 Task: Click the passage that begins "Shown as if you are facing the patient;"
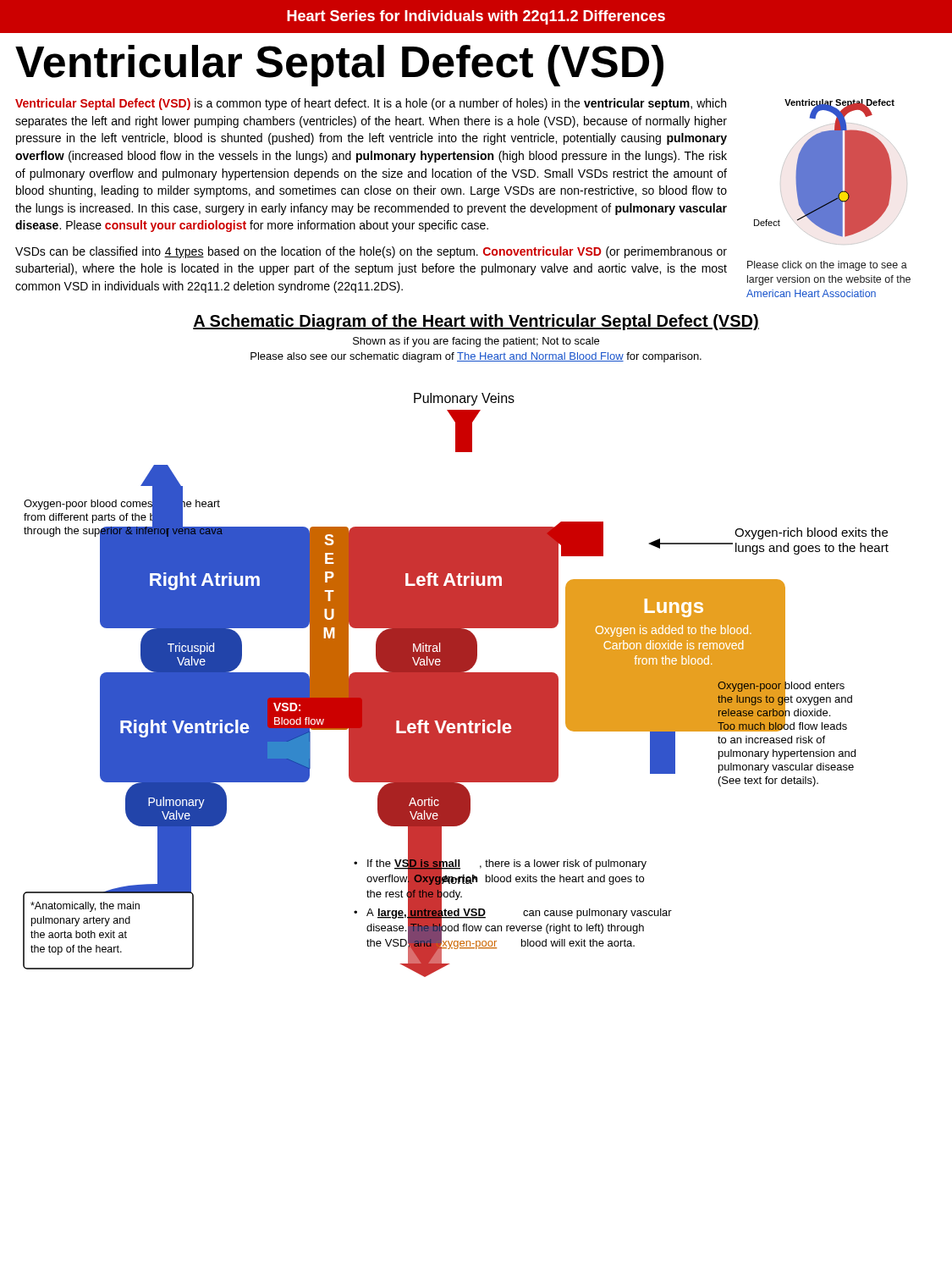476,348
